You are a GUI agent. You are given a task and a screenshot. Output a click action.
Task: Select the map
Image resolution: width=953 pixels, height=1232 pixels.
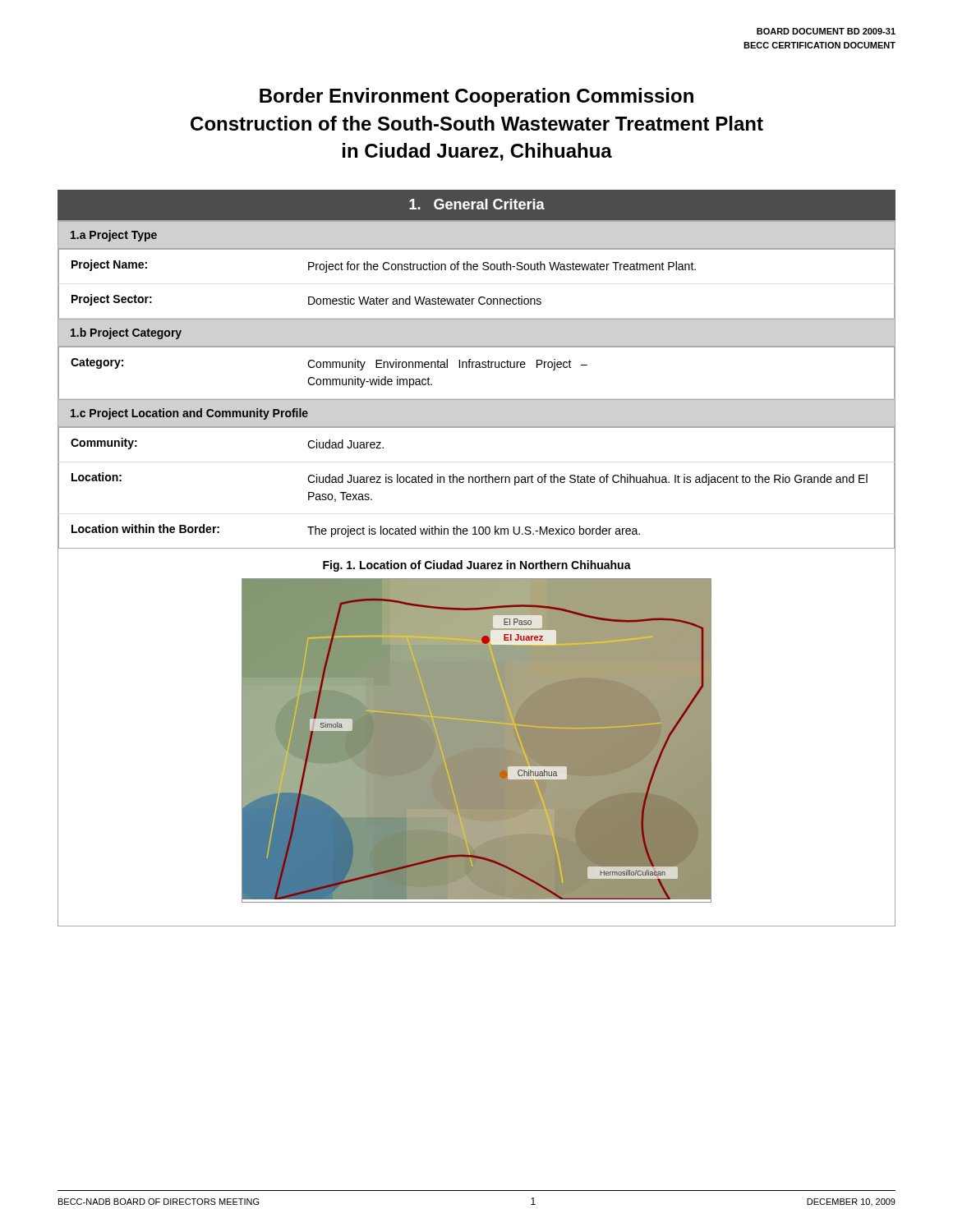(x=476, y=740)
